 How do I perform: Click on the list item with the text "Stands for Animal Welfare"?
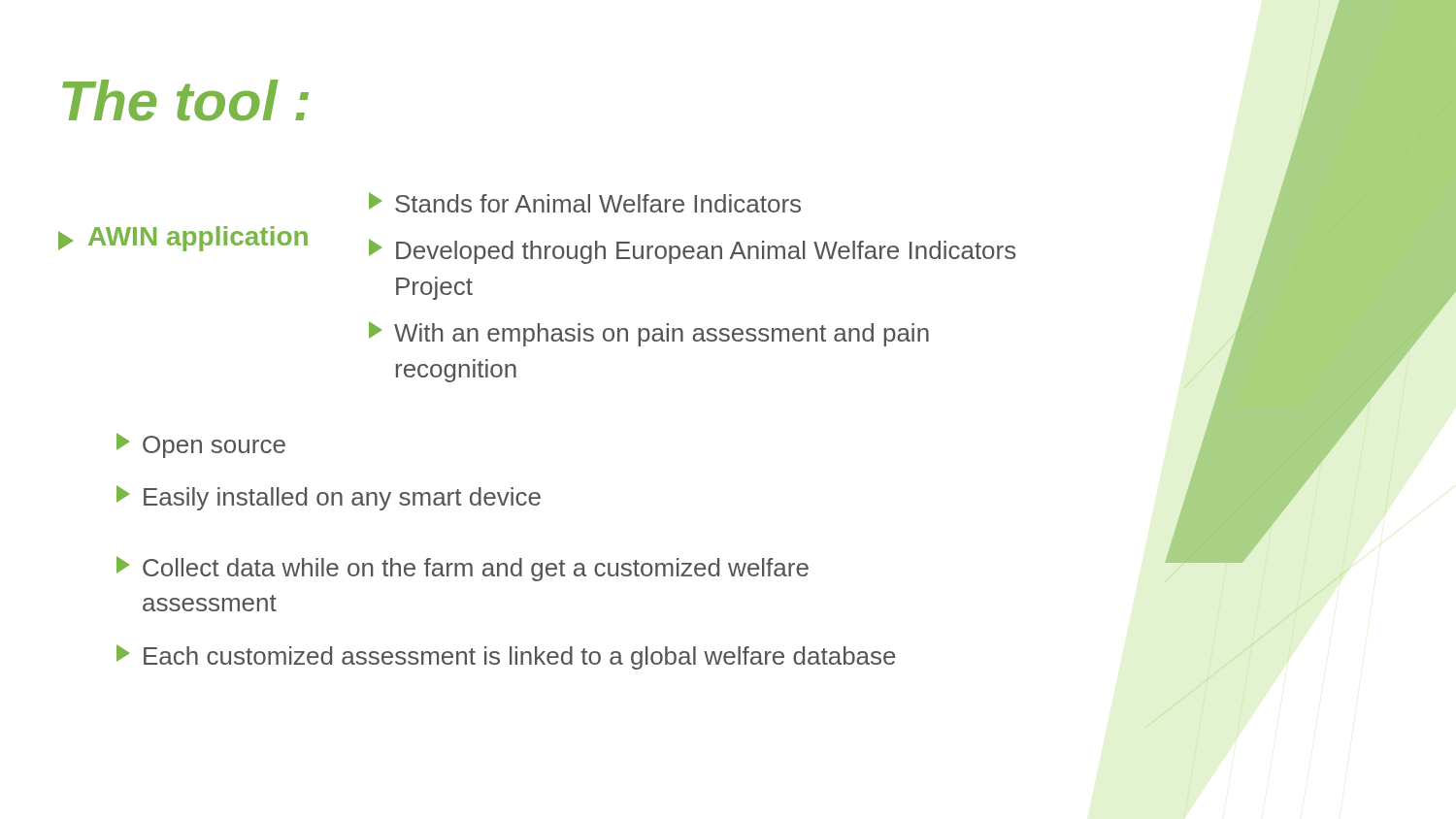[585, 204]
